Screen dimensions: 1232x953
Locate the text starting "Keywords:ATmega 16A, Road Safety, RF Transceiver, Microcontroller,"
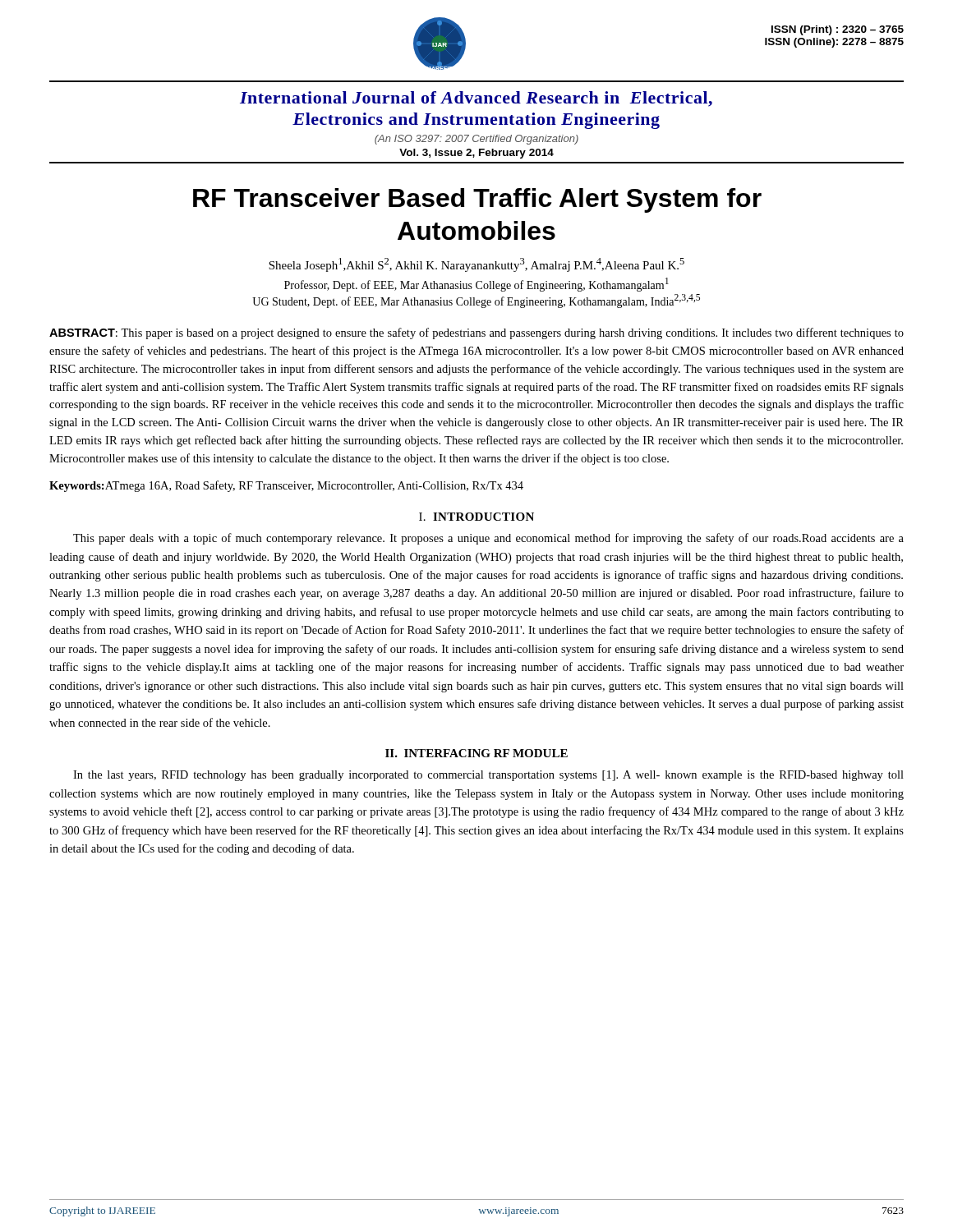(286, 486)
